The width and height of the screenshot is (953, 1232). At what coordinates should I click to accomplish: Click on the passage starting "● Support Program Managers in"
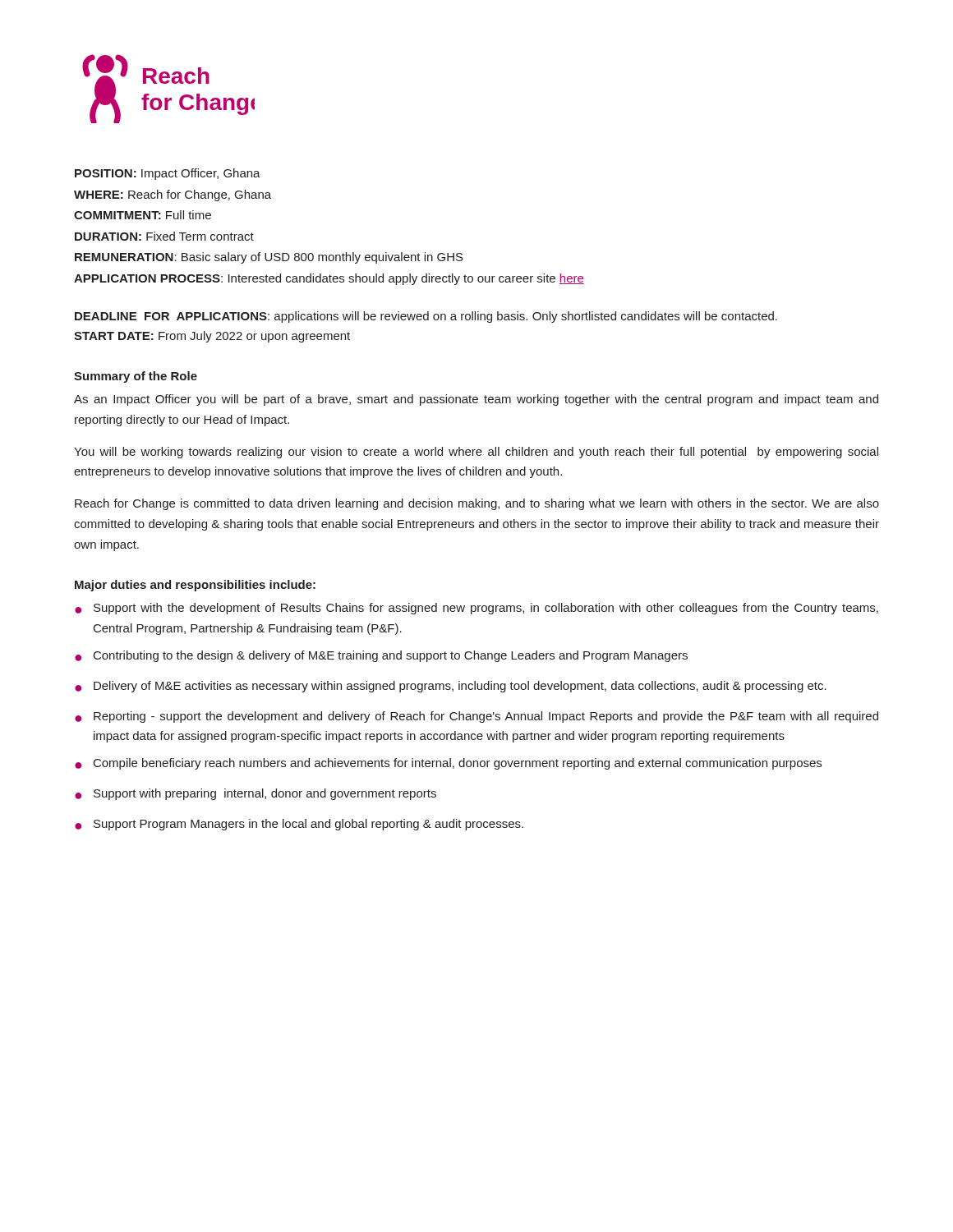pos(476,826)
